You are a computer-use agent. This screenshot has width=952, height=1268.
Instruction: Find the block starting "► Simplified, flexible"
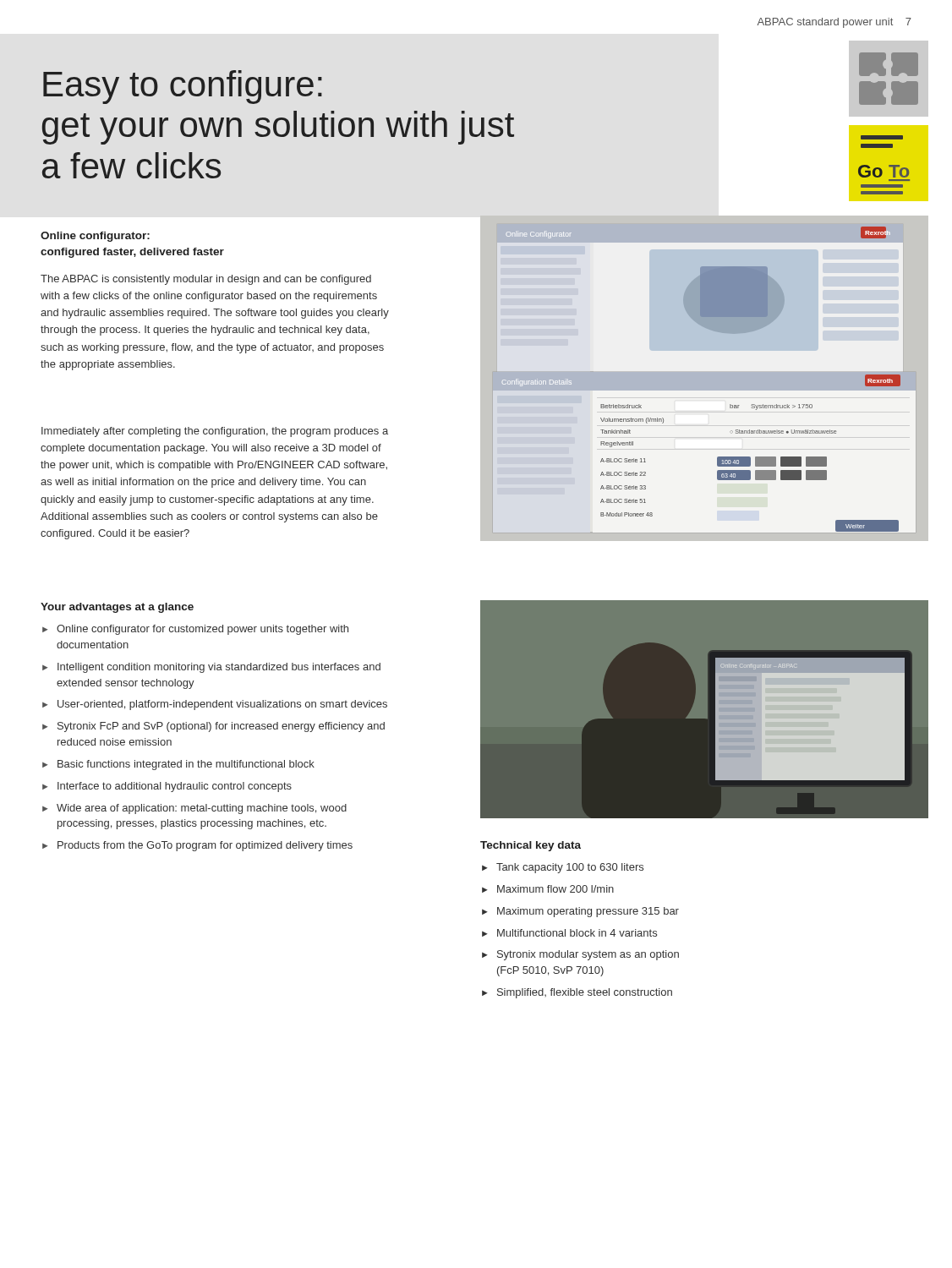(x=576, y=993)
